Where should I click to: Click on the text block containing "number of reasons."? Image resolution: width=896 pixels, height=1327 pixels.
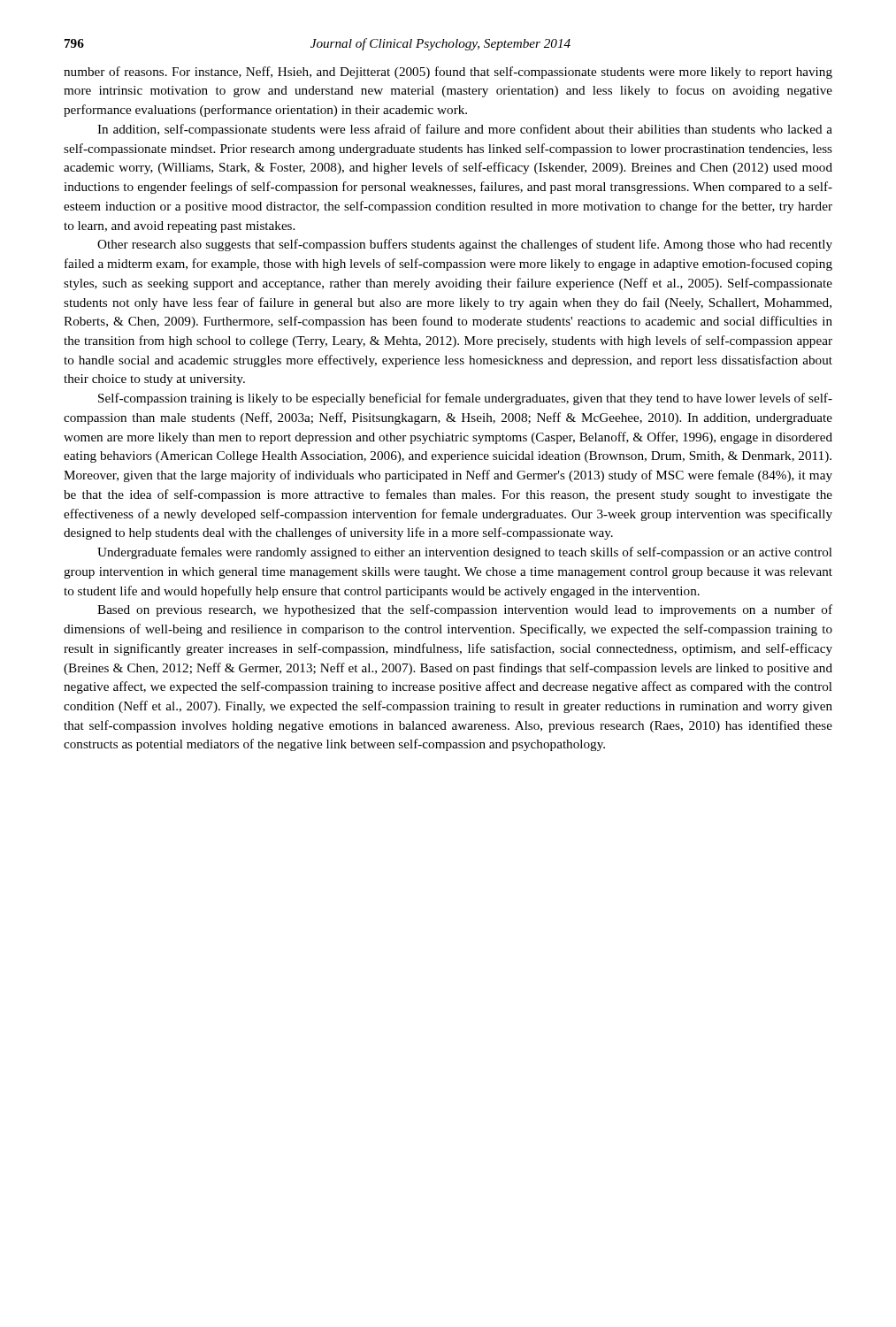tap(448, 408)
